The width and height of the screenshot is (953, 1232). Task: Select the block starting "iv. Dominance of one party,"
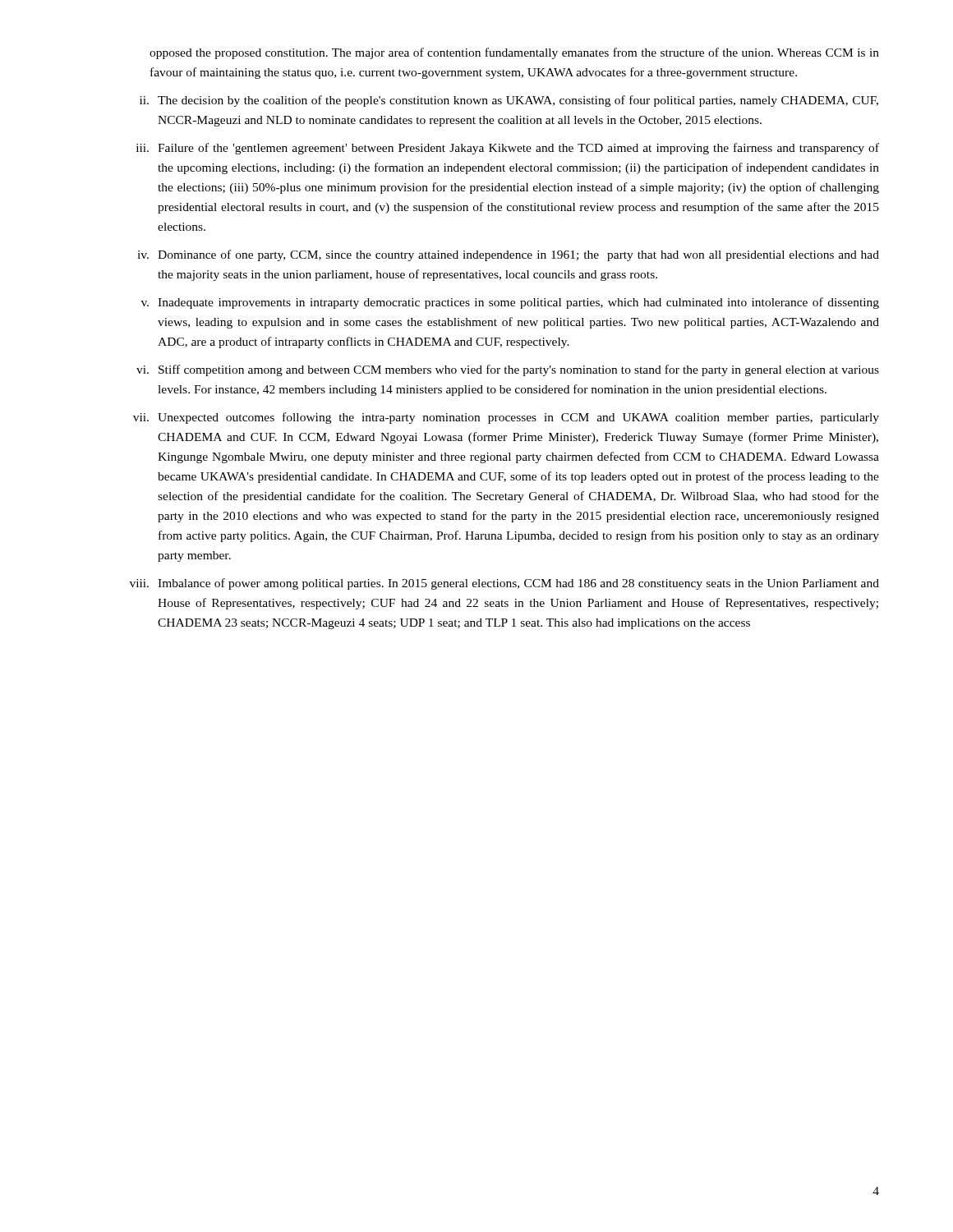click(493, 265)
